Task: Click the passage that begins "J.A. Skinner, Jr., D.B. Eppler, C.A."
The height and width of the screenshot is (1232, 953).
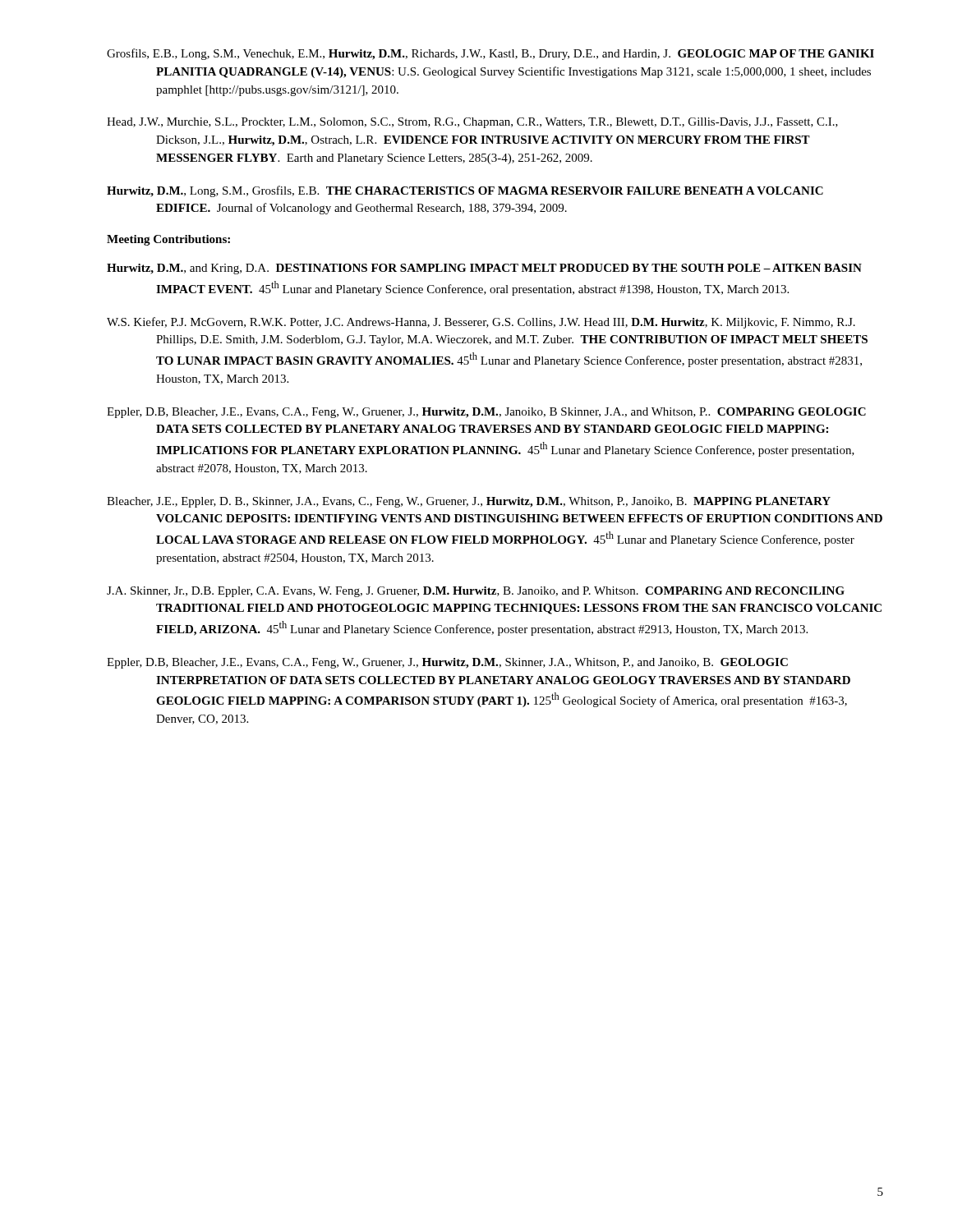Action: (495, 610)
